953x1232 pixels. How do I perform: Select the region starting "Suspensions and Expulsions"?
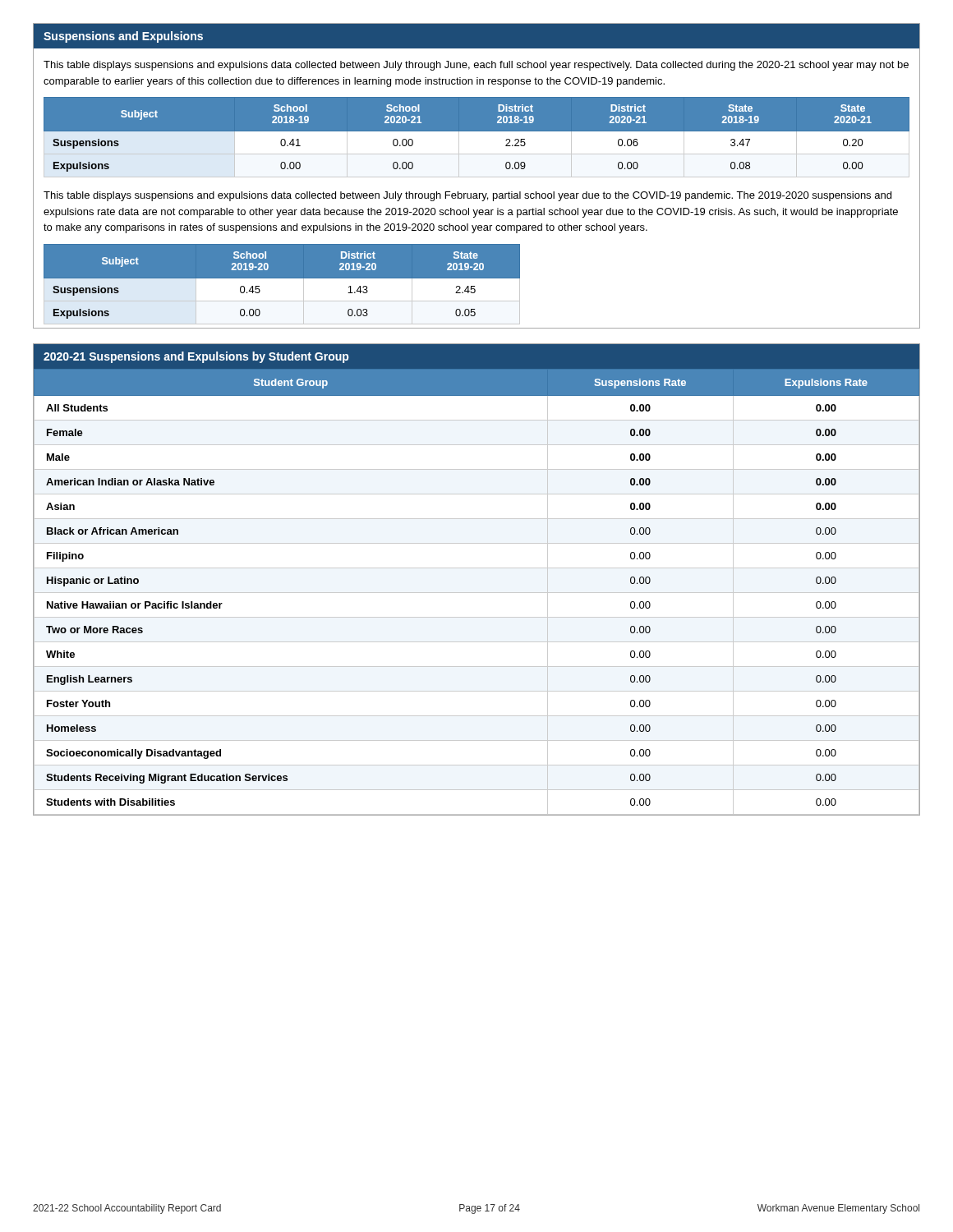(123, 36)
